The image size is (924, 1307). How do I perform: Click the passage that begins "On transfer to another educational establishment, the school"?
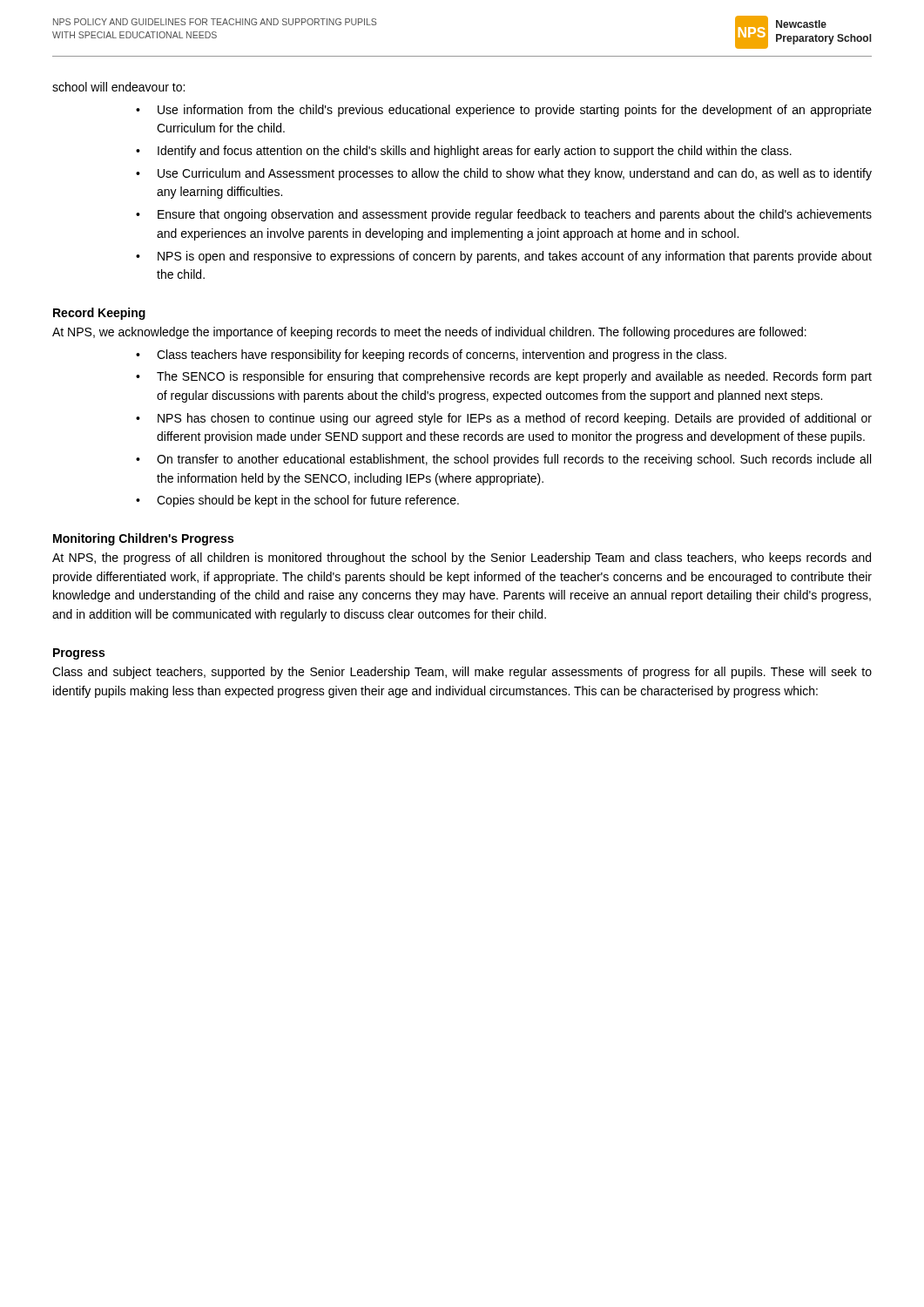(x=514, y=469)
